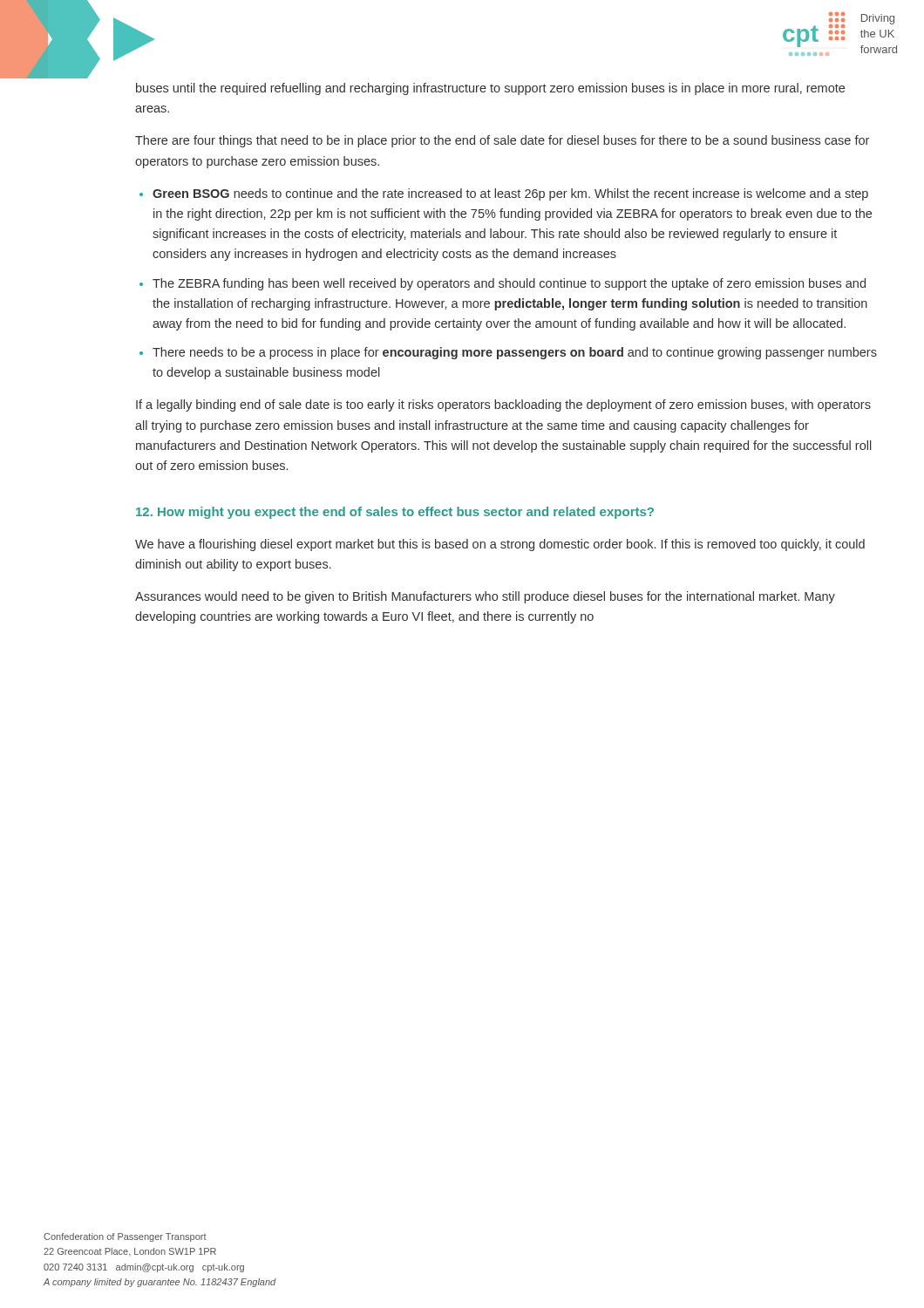Point to the block starting "There are four"
The height and width of the screenshot is (1308, 924).
point(502,151)
